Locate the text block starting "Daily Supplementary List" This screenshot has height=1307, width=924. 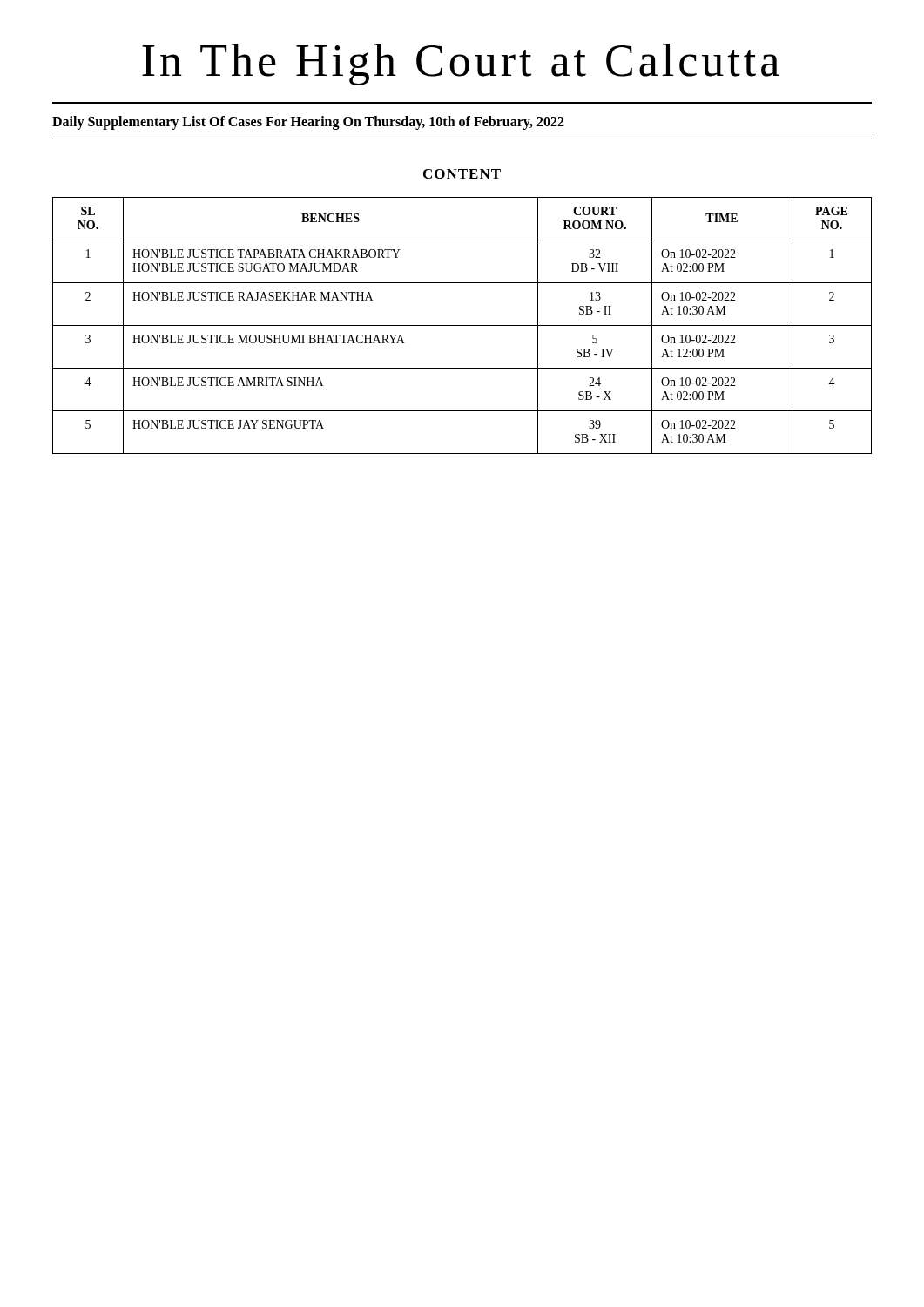click(x=308, y=122)
